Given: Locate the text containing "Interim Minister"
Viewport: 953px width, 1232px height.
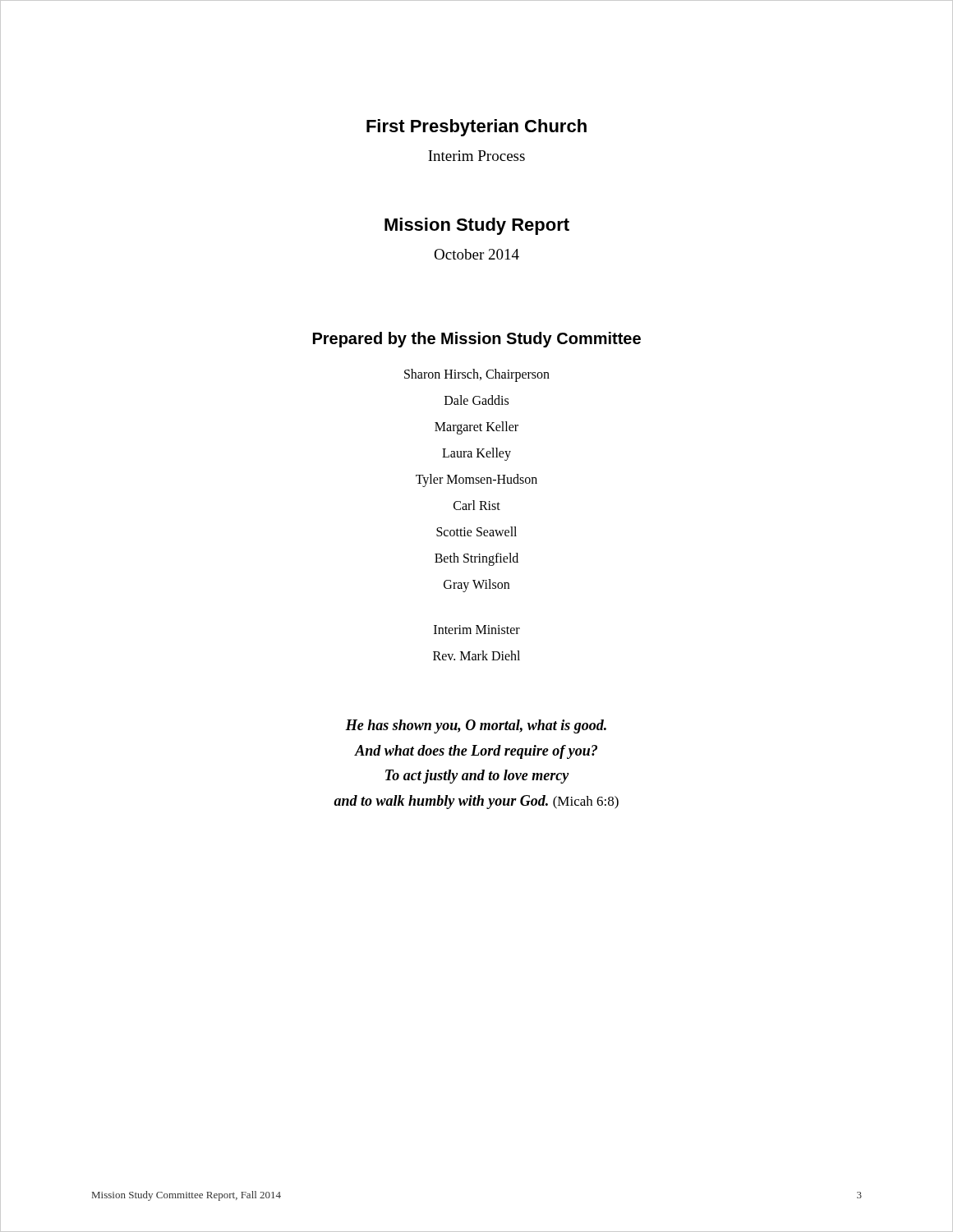Looking at the screenshot, I should [x=476, y=630].
